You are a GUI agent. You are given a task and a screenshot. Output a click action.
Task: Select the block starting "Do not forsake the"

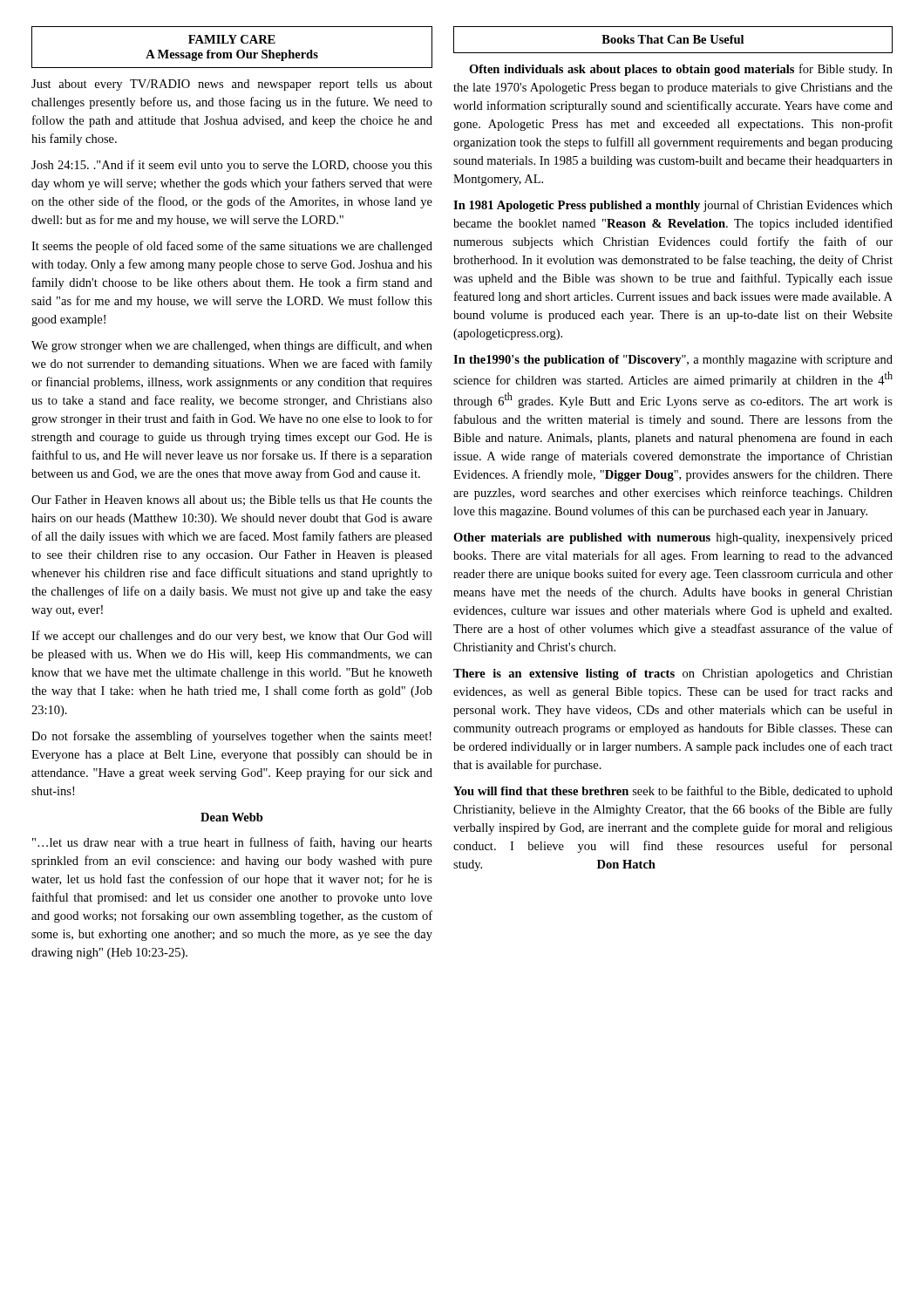232,763
